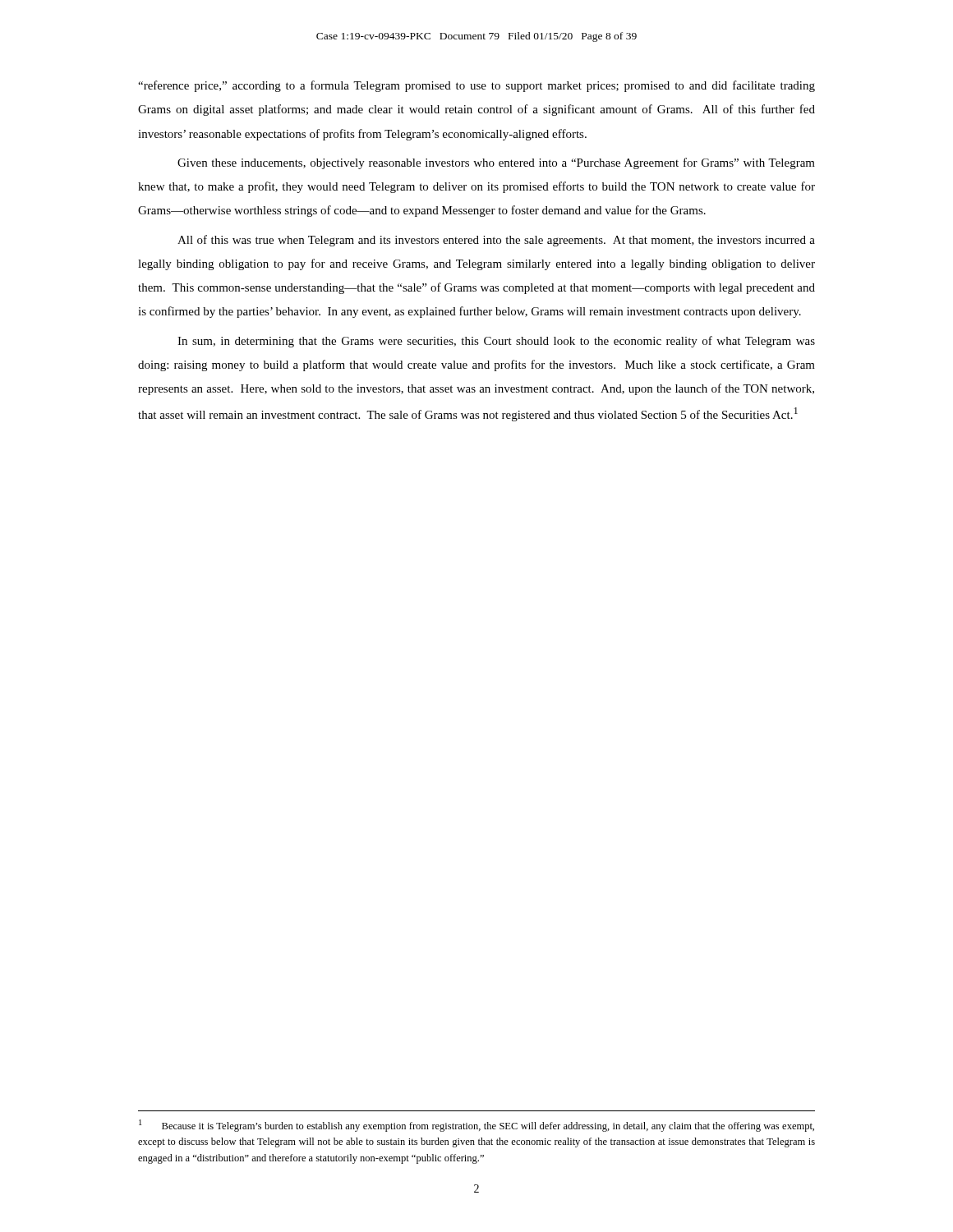
Task: Where is the passage that starts "1 Because it is Telegram’s"?
Action: point(476,1141)
